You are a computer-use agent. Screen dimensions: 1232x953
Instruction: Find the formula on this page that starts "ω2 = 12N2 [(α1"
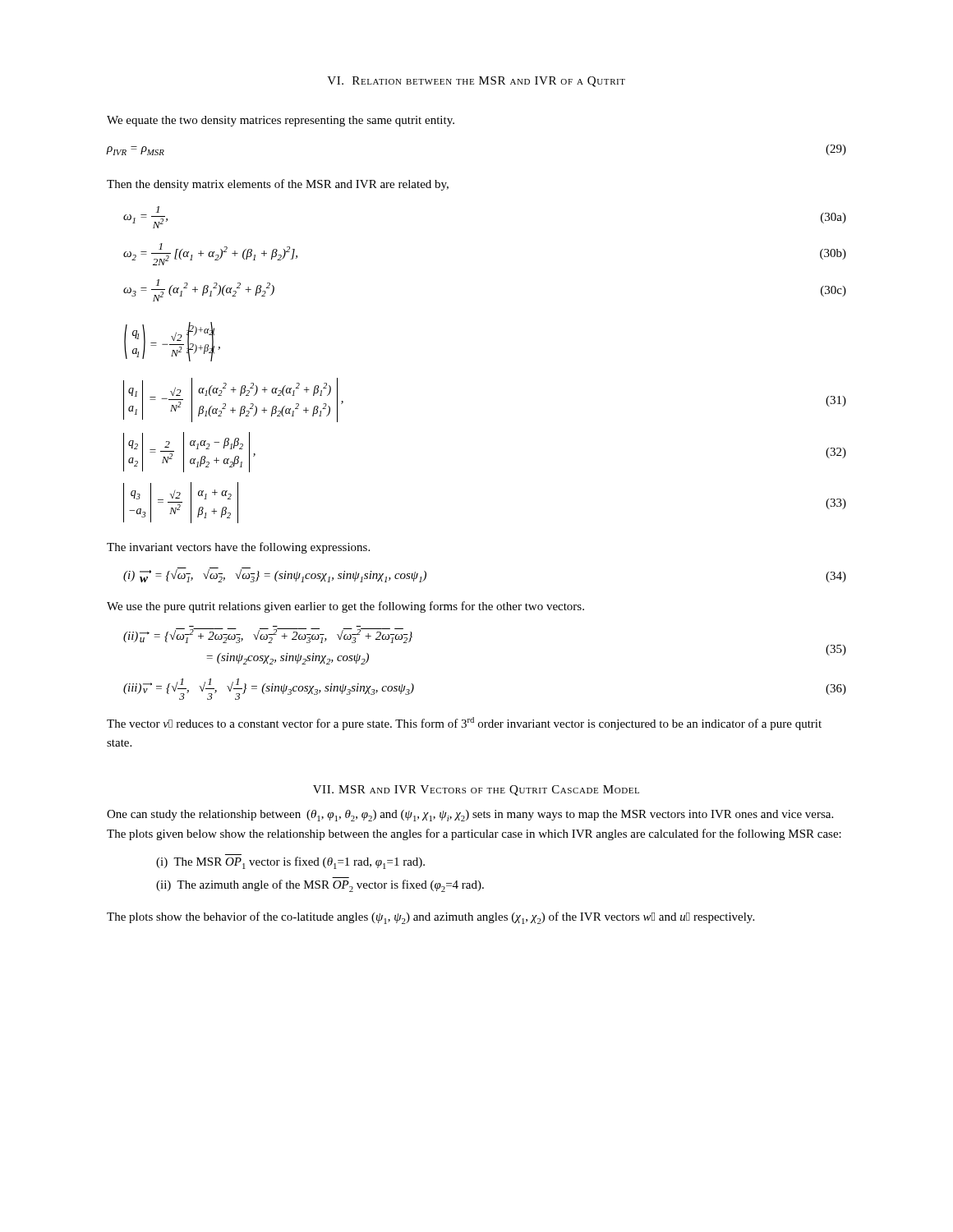(217, 255)
